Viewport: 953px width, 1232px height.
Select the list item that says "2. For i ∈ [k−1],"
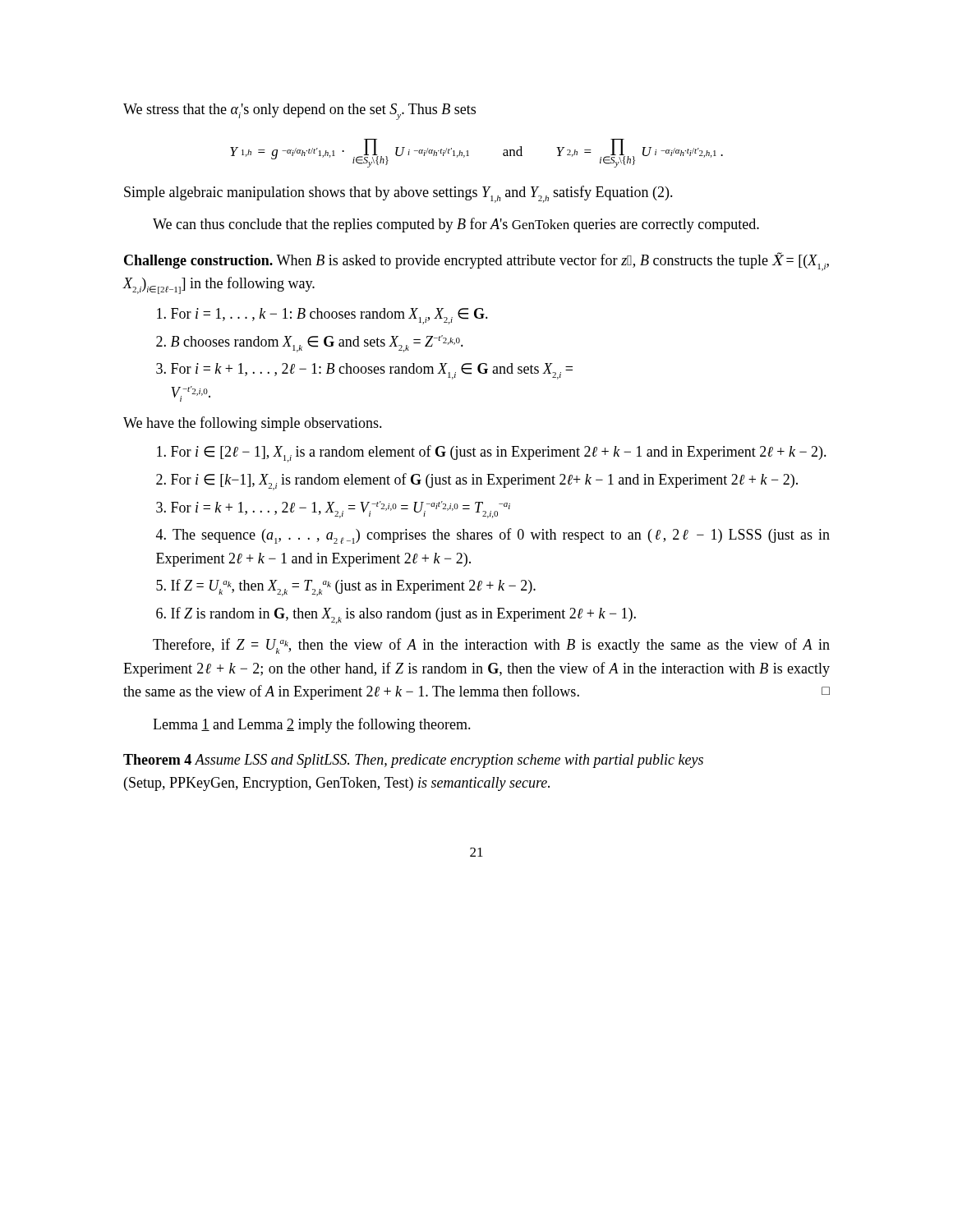[x=477, y=481]
